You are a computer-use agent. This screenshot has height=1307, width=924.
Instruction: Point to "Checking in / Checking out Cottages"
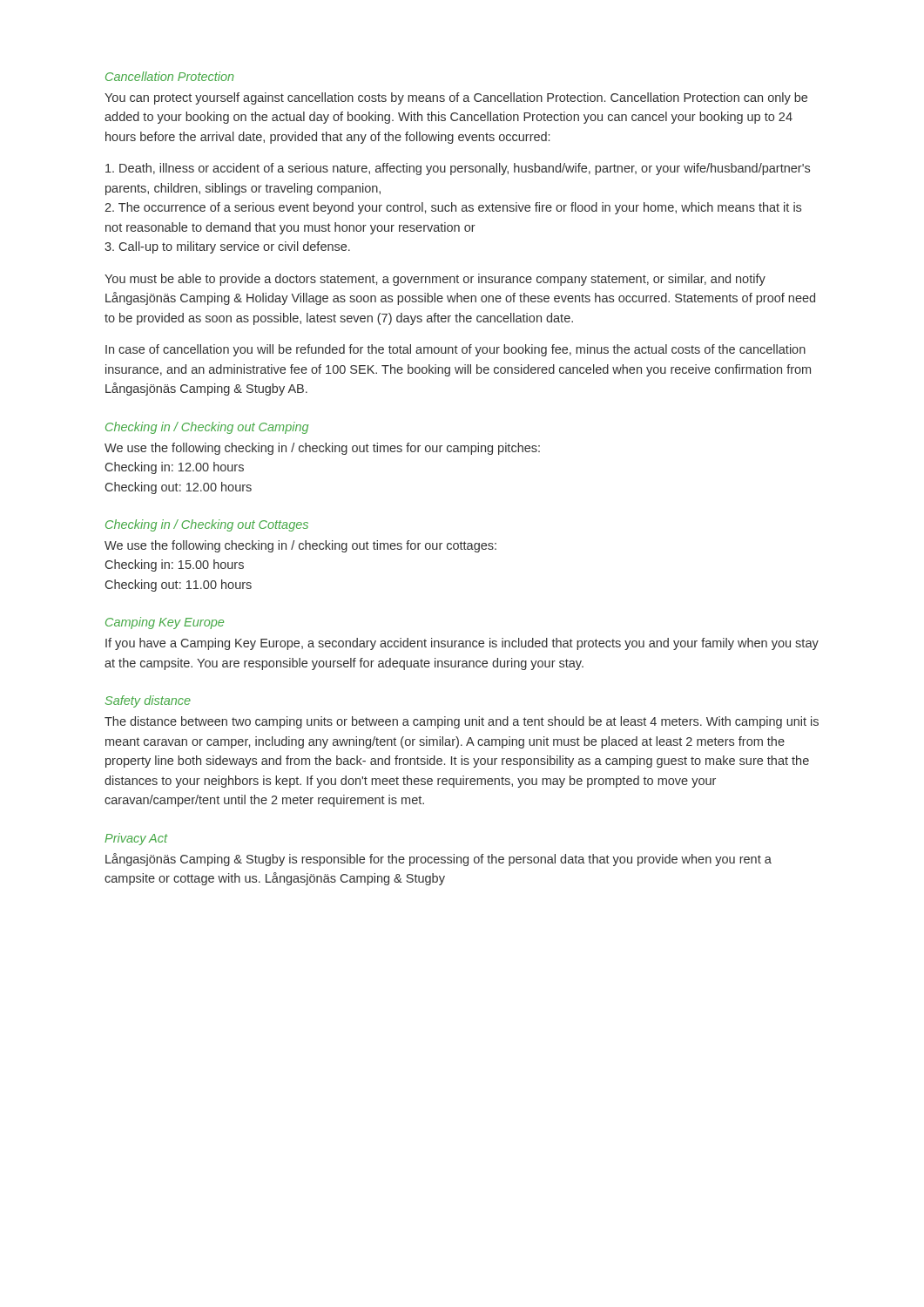[x=207, y=524]
